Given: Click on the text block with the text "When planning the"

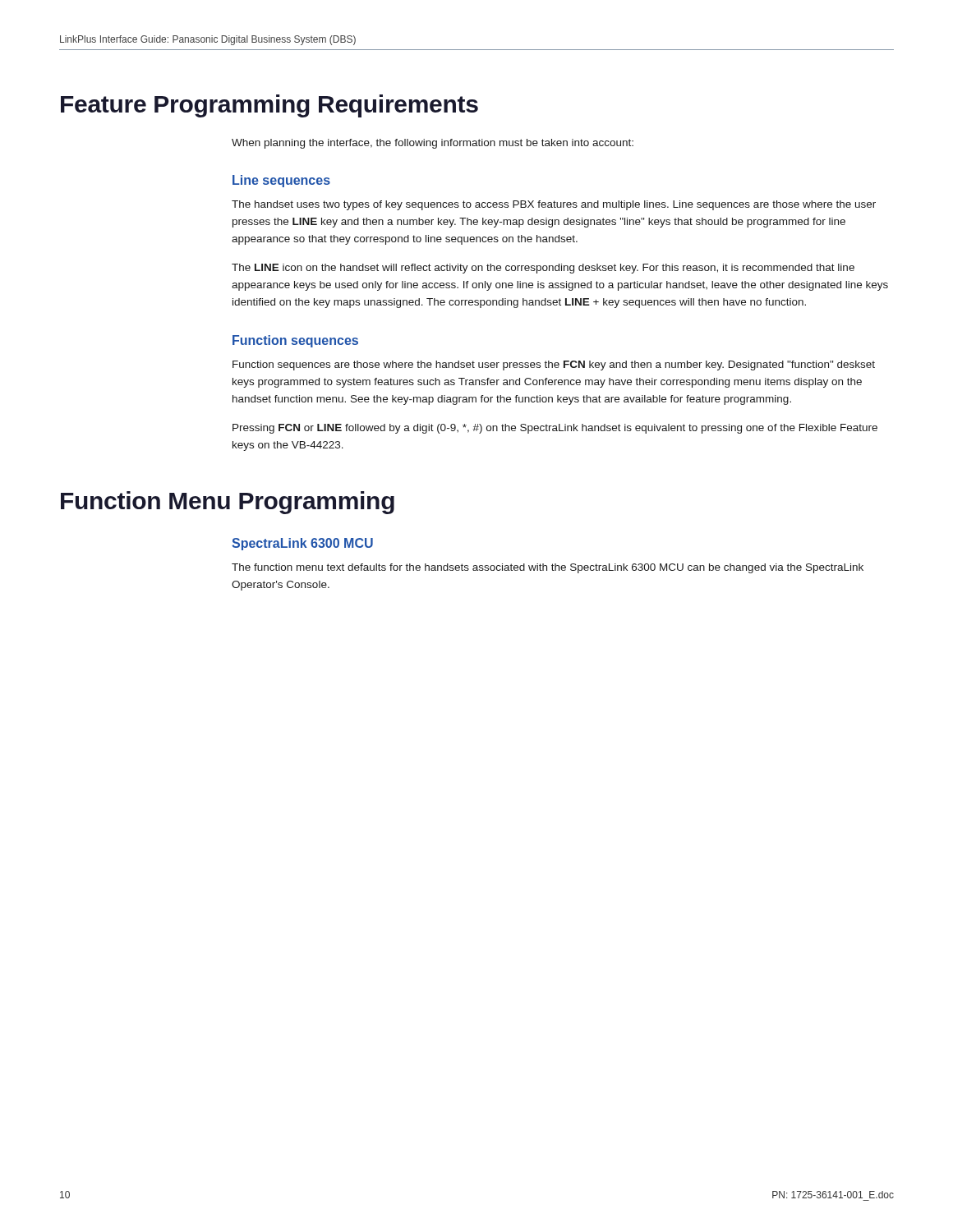Looking at the screenshot, I should (x=563, y=143).
